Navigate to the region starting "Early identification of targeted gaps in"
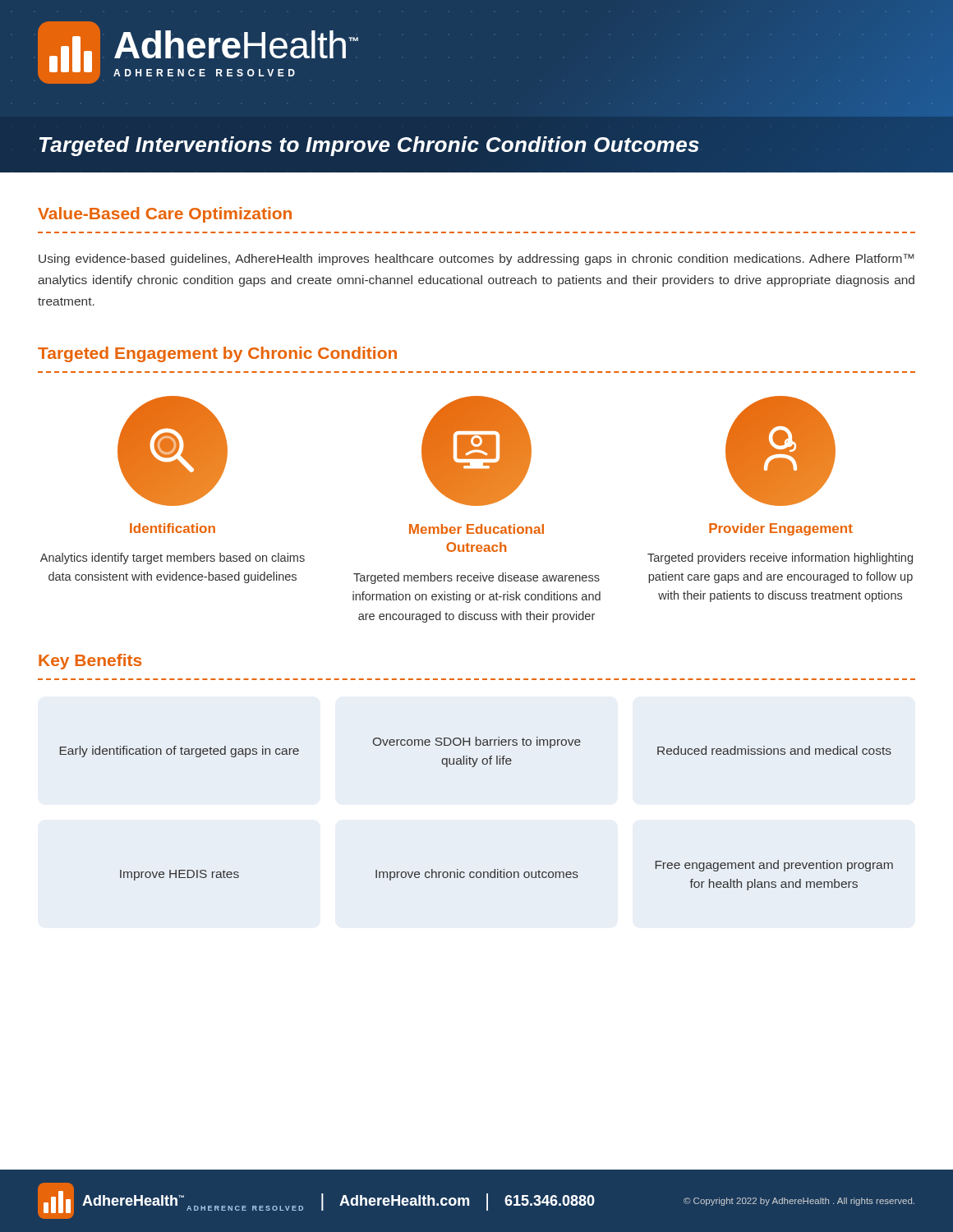953x1232 pixels. pyautogui.click(x=179, y=750)
